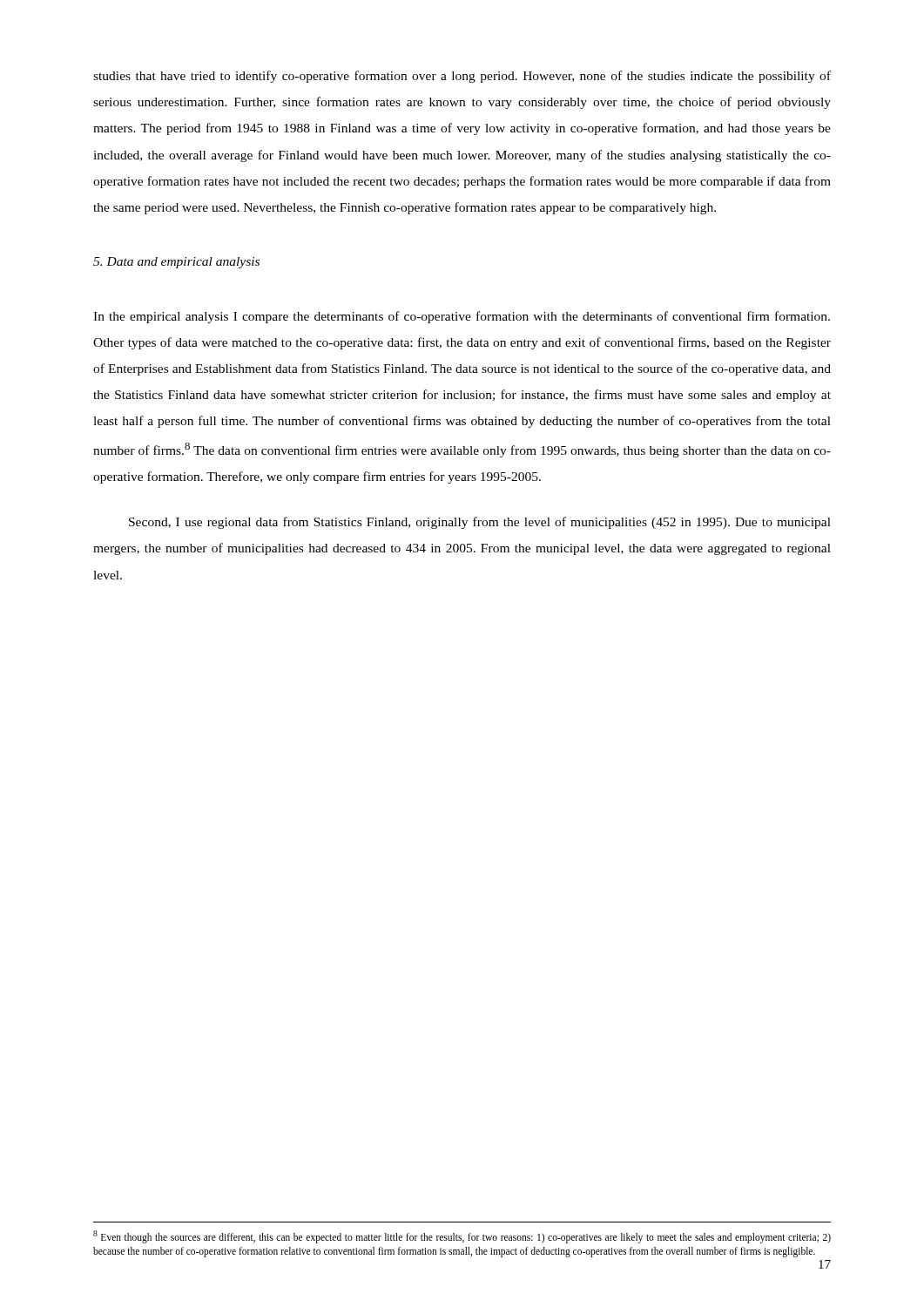Click on the text block with the text "studies that have tried to"

(462, 141)
